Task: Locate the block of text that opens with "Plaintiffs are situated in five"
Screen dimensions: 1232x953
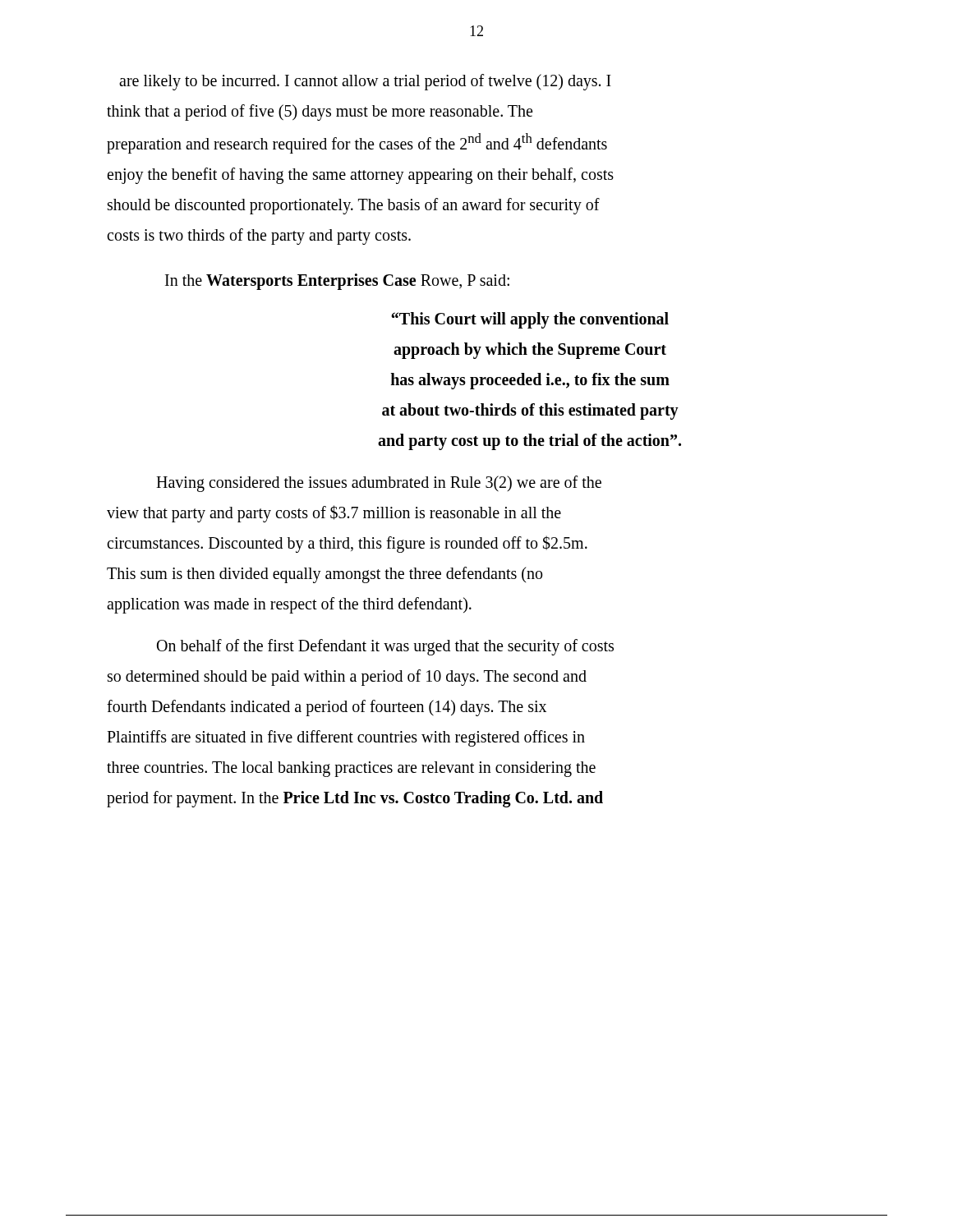Action: click(346, 736)
